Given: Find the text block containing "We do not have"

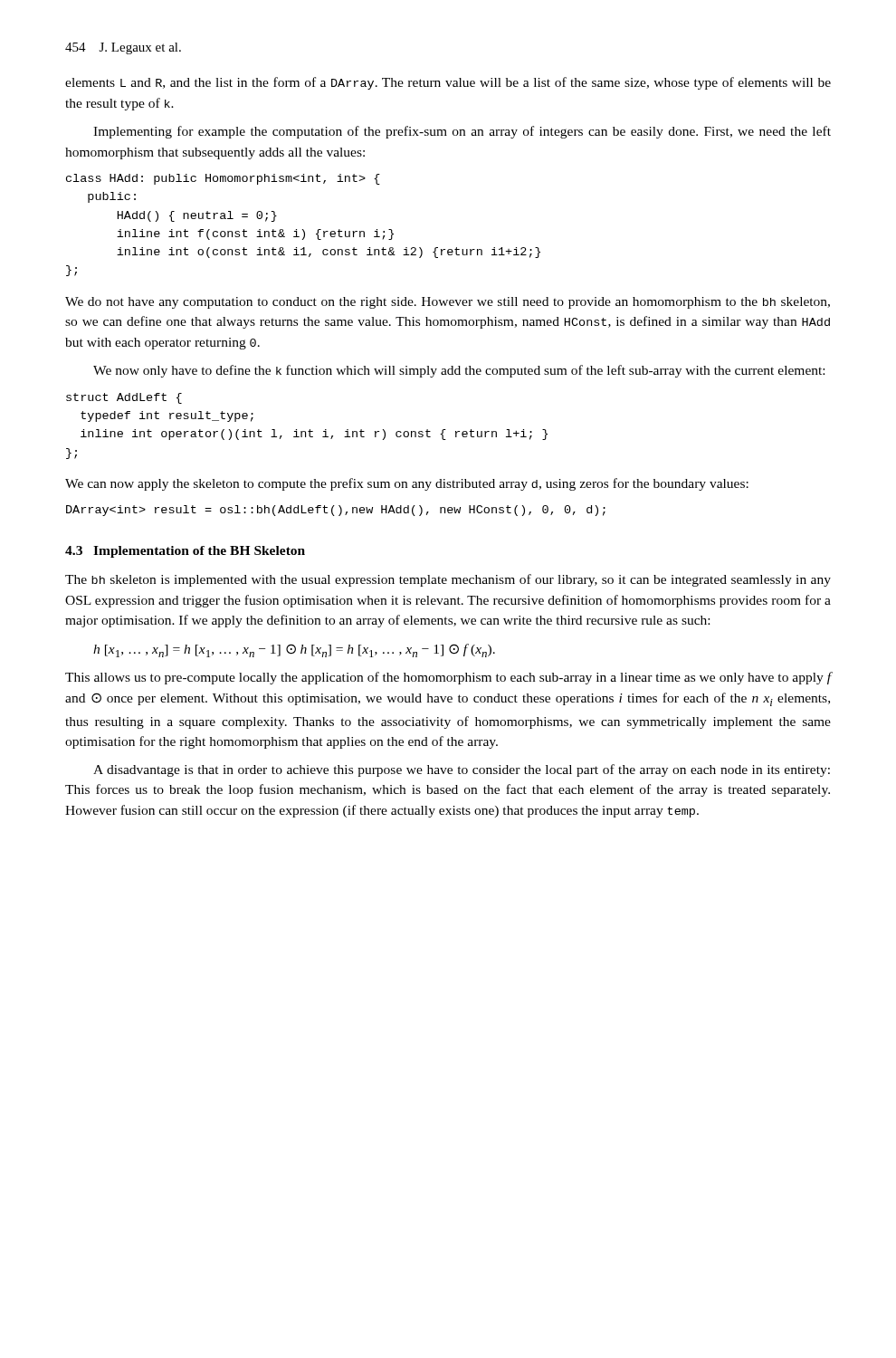Looking at the screenshot, I should [448, 336].
